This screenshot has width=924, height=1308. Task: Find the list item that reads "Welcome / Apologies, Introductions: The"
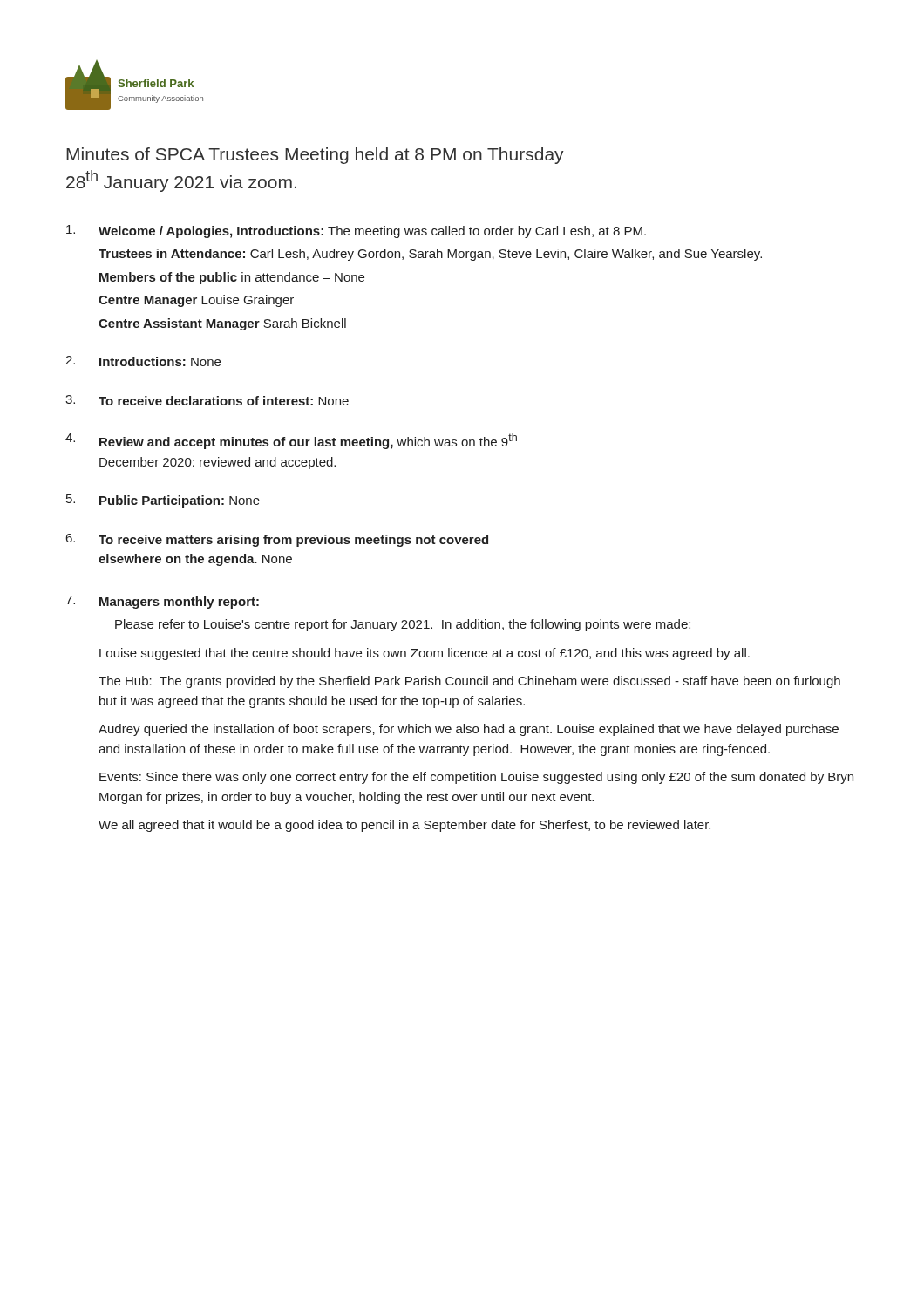pyautogui.click(x=356, y=232)
